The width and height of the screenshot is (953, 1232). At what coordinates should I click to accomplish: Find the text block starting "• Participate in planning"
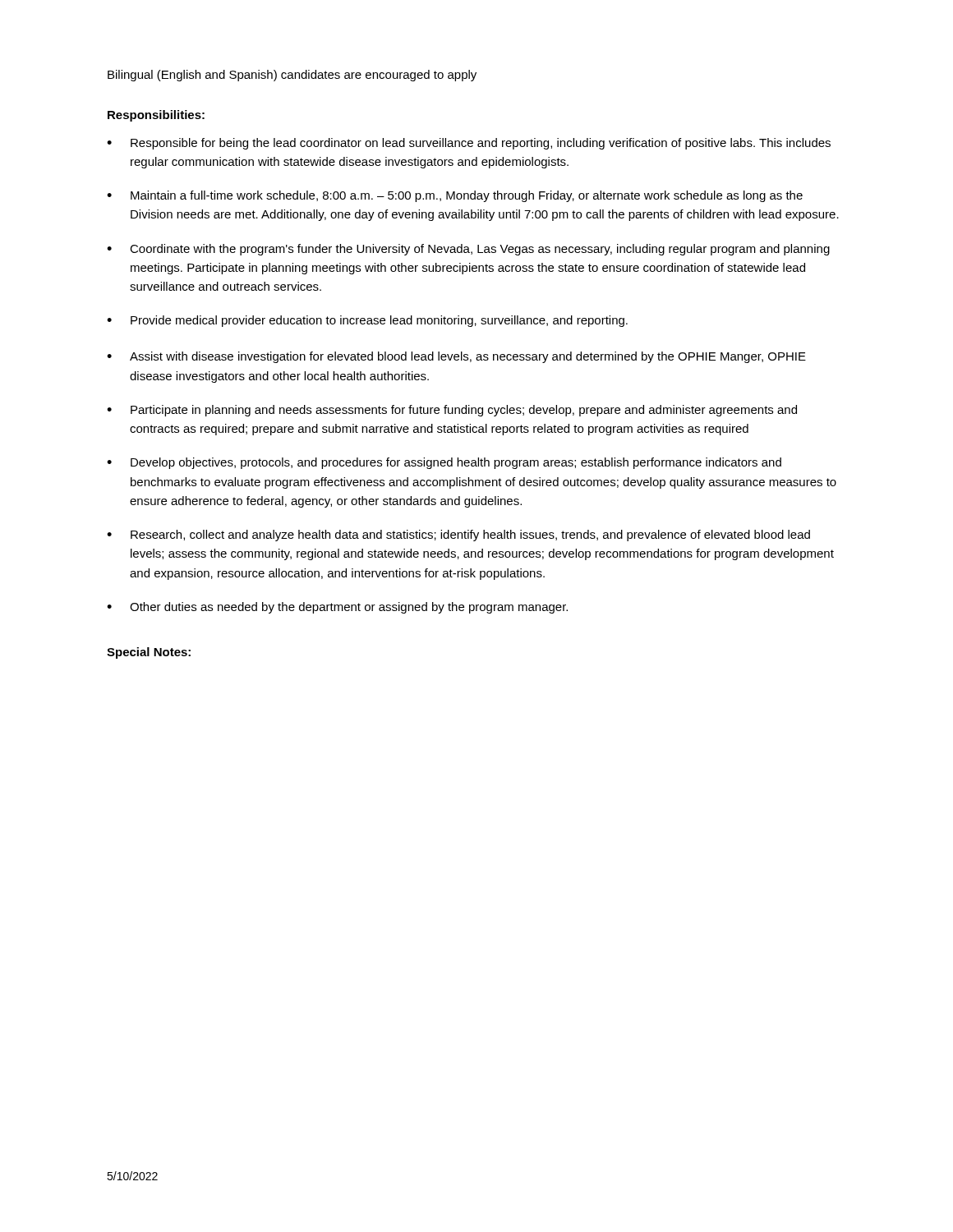pos(476,419)
